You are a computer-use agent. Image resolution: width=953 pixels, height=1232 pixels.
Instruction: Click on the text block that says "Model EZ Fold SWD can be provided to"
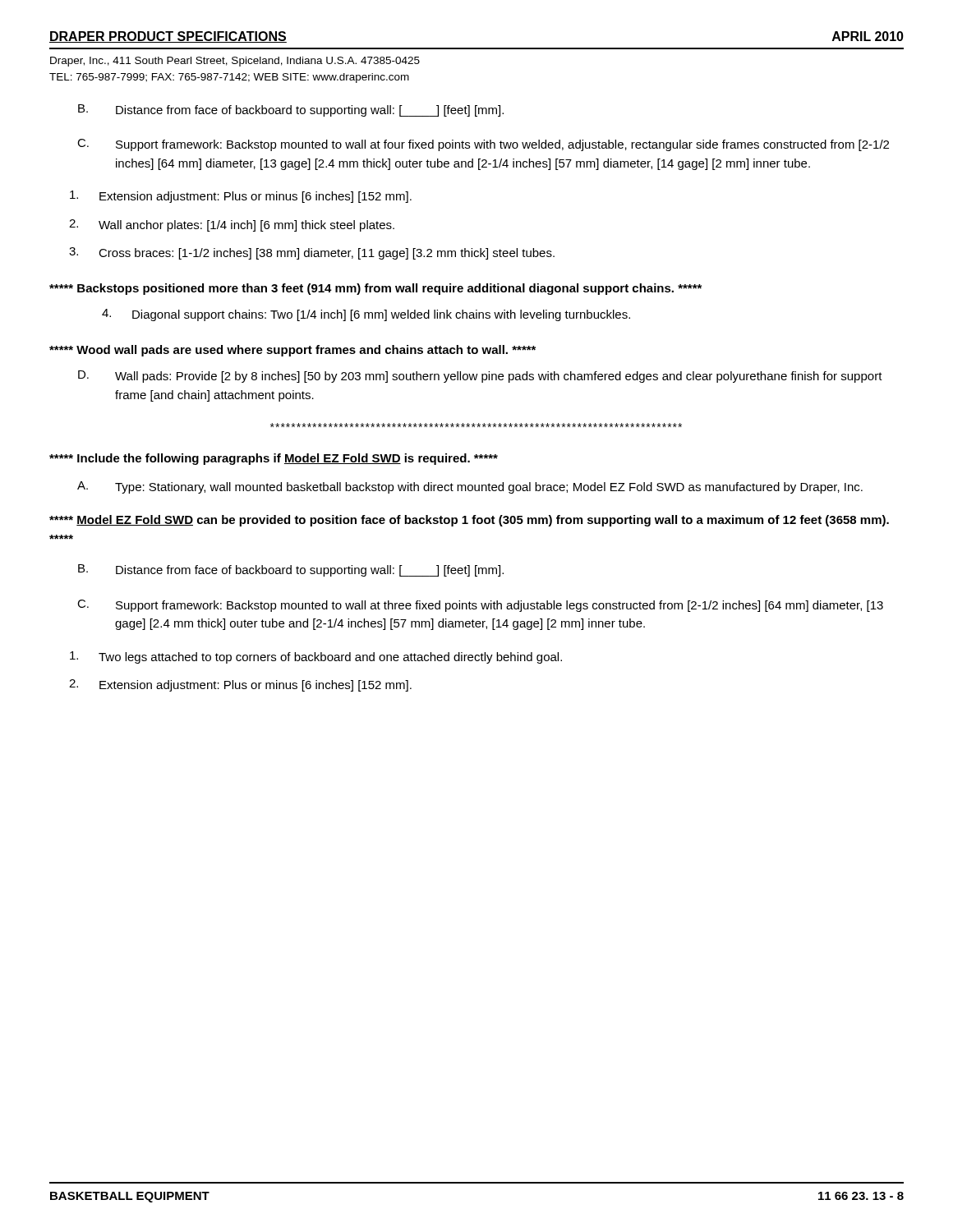(476, 529)
